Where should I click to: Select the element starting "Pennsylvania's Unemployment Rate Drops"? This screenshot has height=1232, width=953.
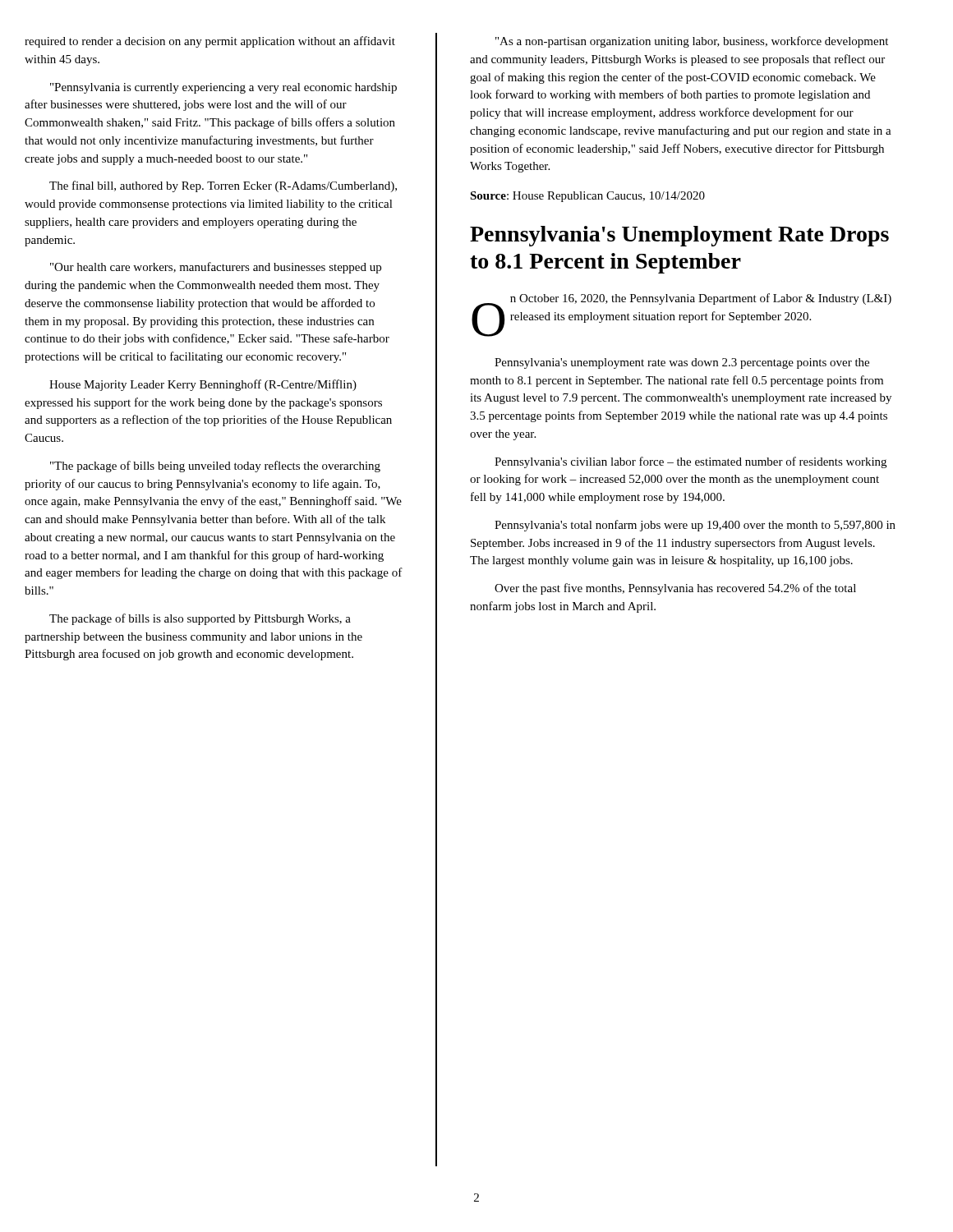pyautogui.click(x=680, y=247)
